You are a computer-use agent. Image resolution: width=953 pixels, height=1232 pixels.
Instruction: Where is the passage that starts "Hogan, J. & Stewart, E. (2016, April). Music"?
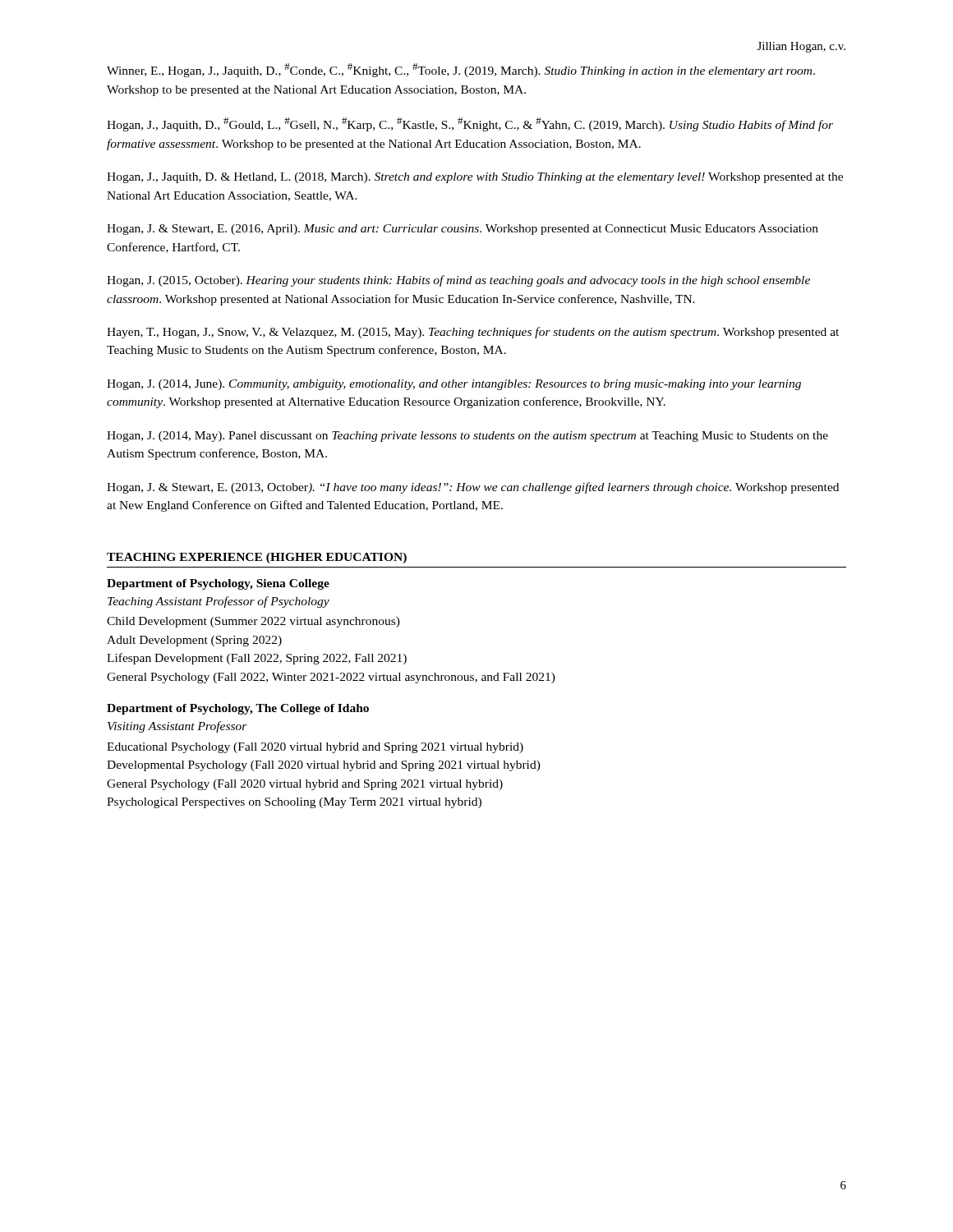point(463,237)
